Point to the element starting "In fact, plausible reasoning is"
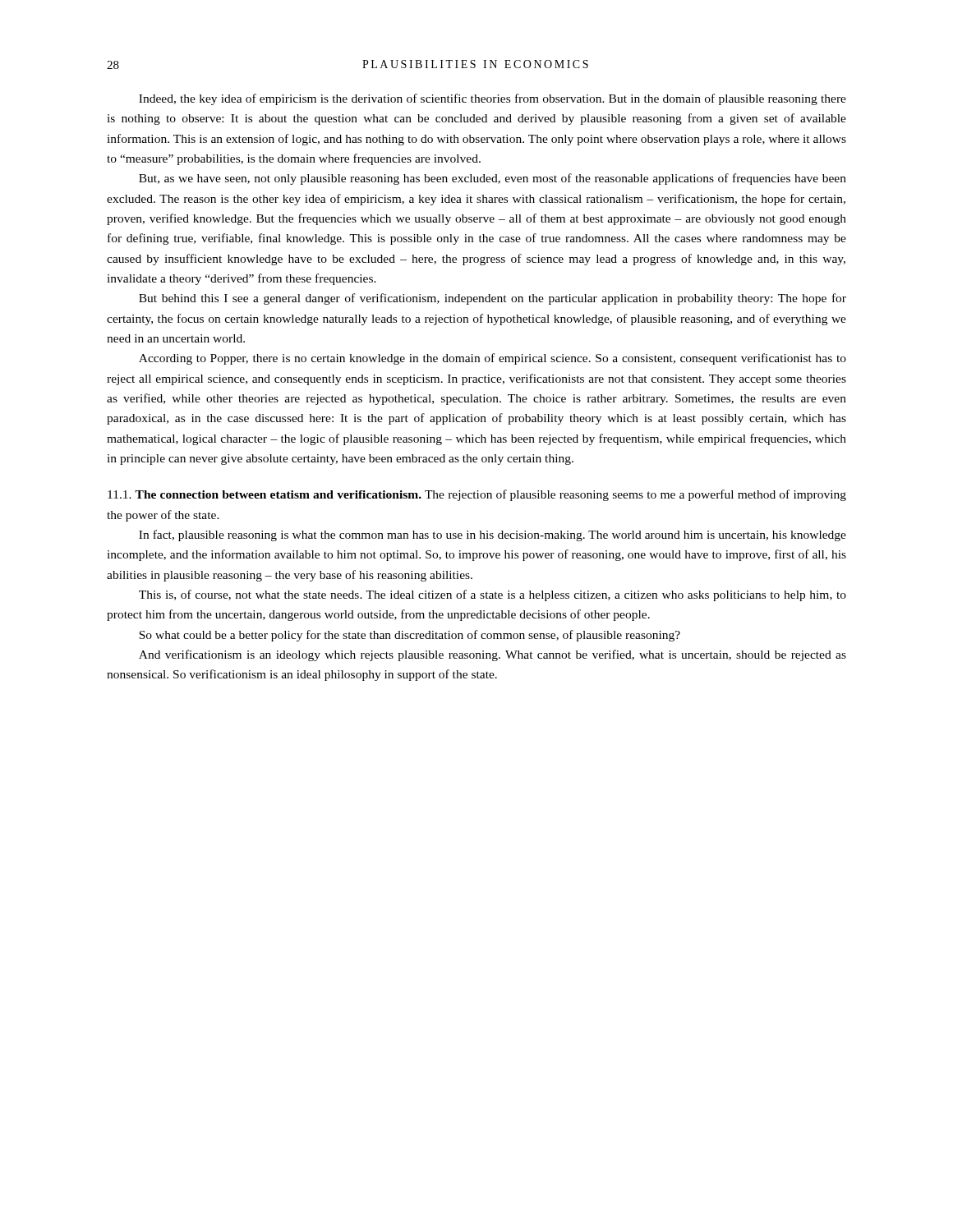Screen dimensions: 1232x953 coord(476,555)
